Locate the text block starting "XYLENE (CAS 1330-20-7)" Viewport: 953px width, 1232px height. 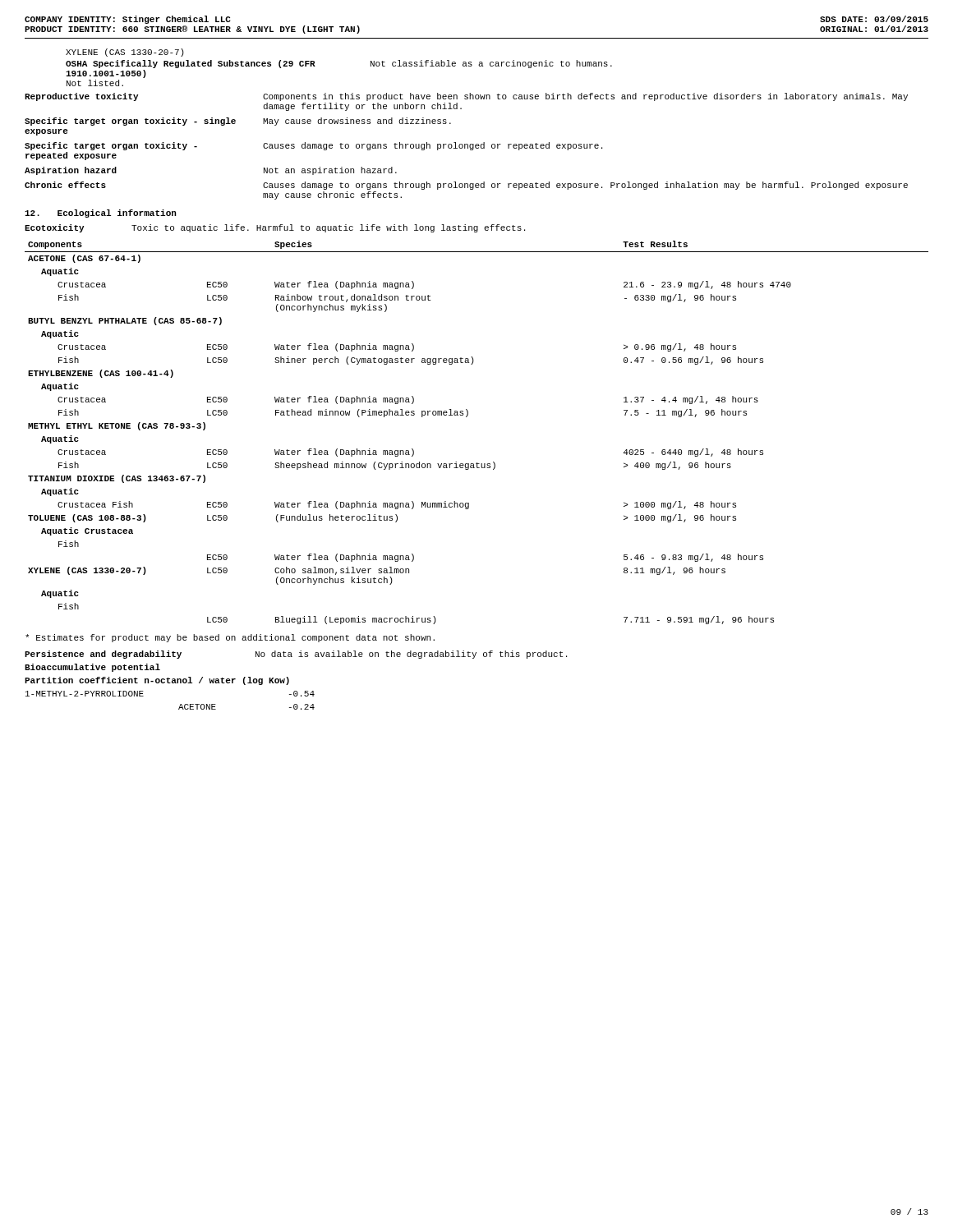(125, 53)
